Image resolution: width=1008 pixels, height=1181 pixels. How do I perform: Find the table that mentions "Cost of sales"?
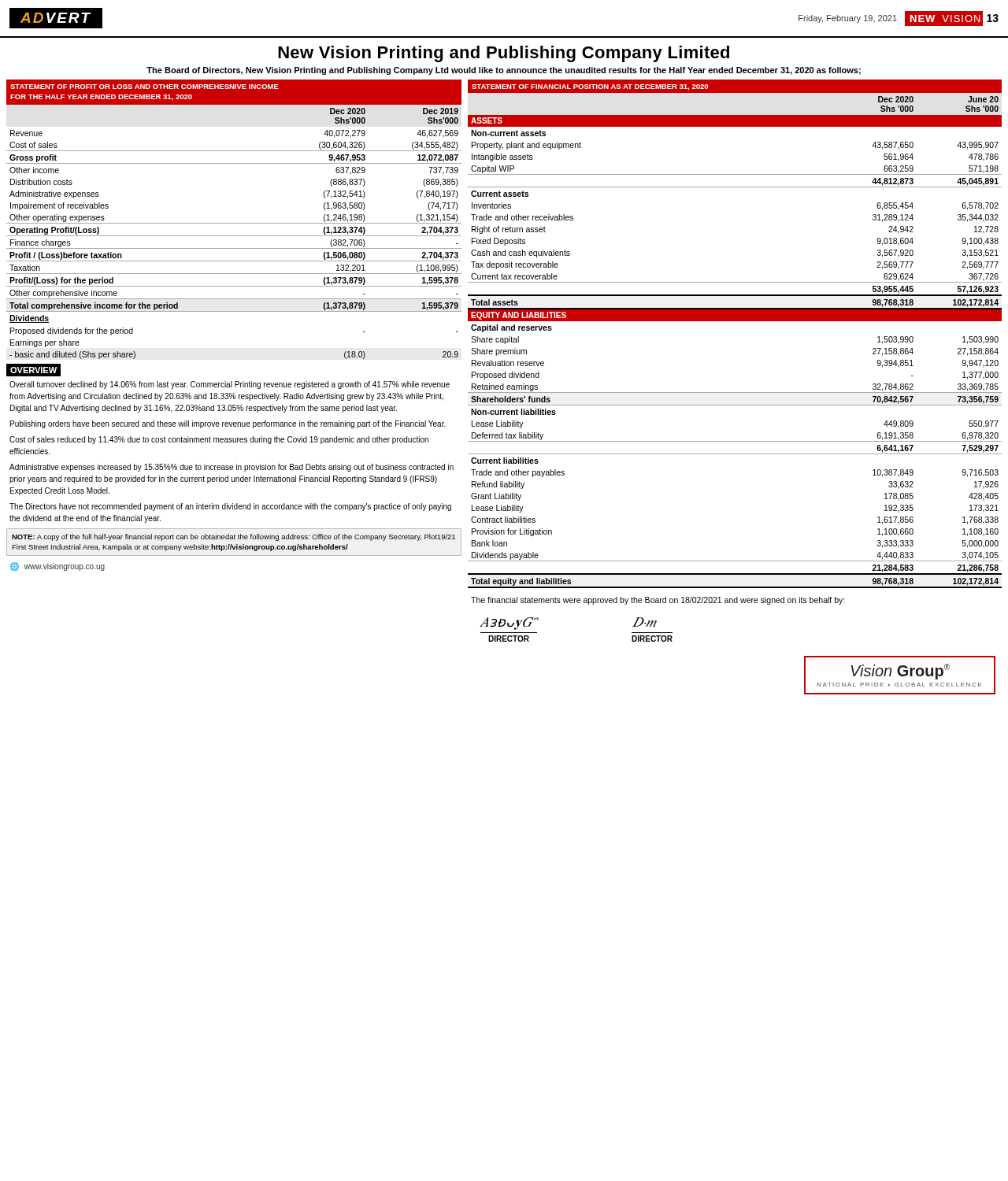[x=234, y=220]
